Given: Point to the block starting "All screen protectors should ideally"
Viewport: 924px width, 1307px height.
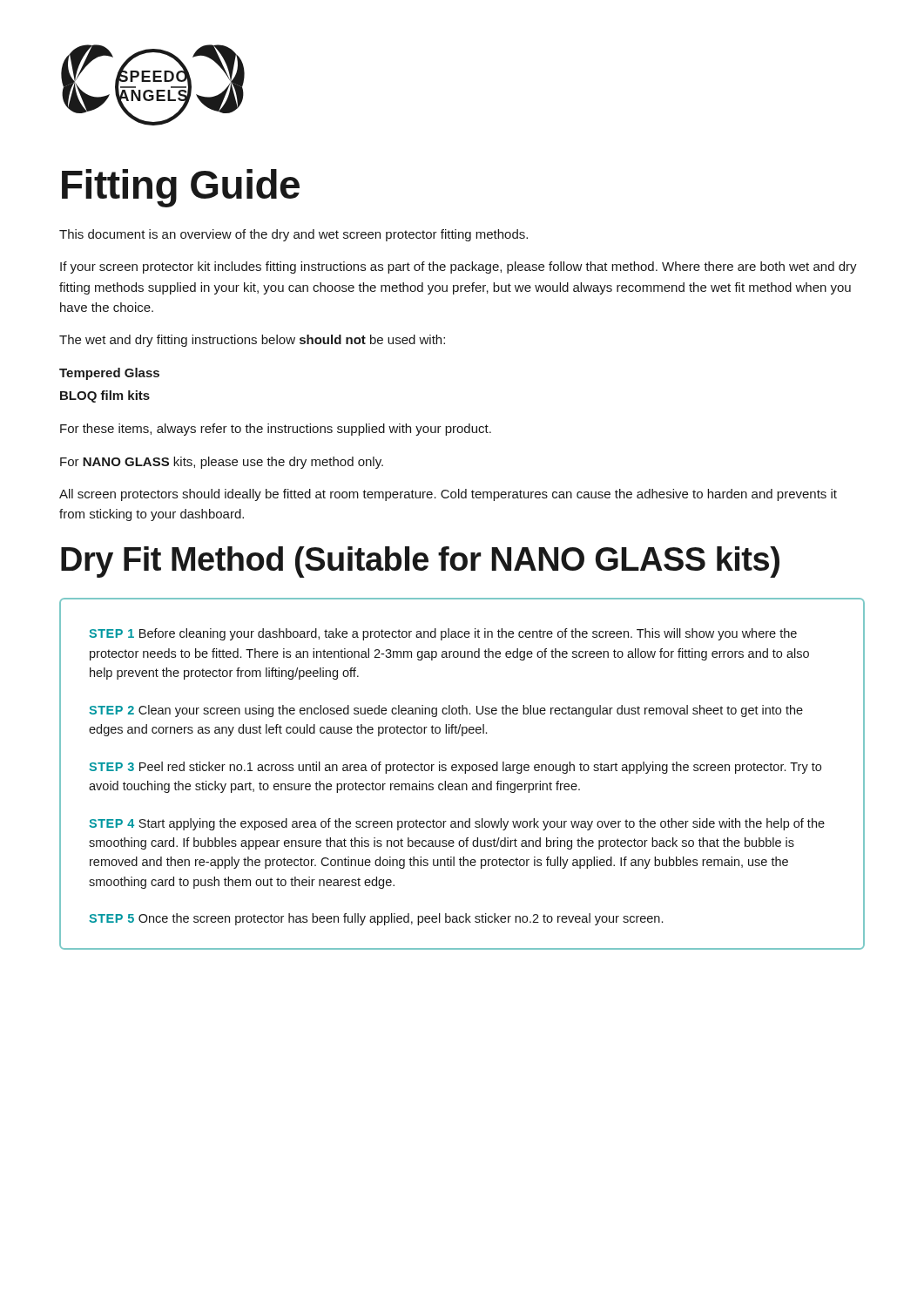Looking at the screenshot, I should coord(462,504).
